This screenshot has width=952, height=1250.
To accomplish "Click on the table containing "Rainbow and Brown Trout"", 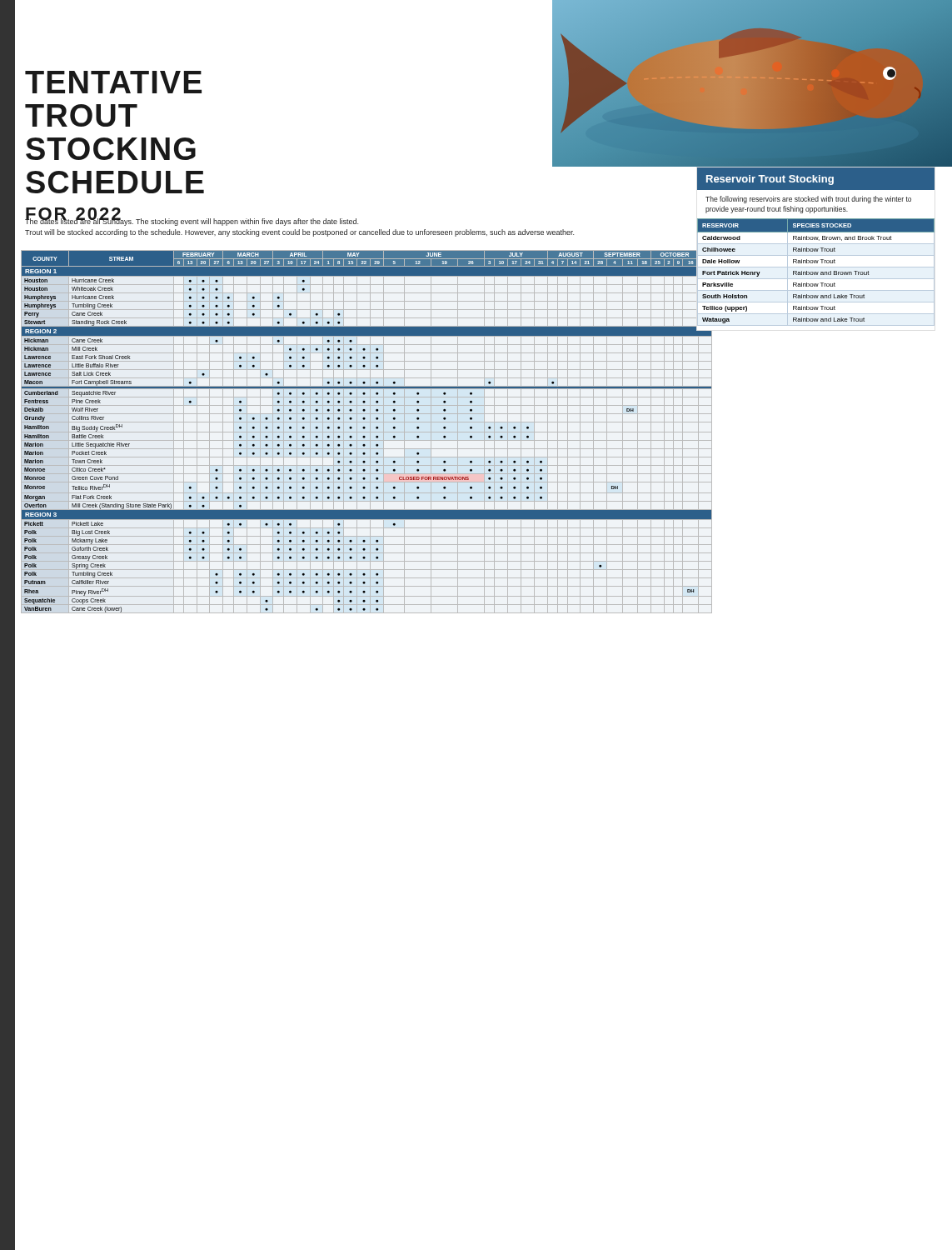I will (x=816, y=274).
